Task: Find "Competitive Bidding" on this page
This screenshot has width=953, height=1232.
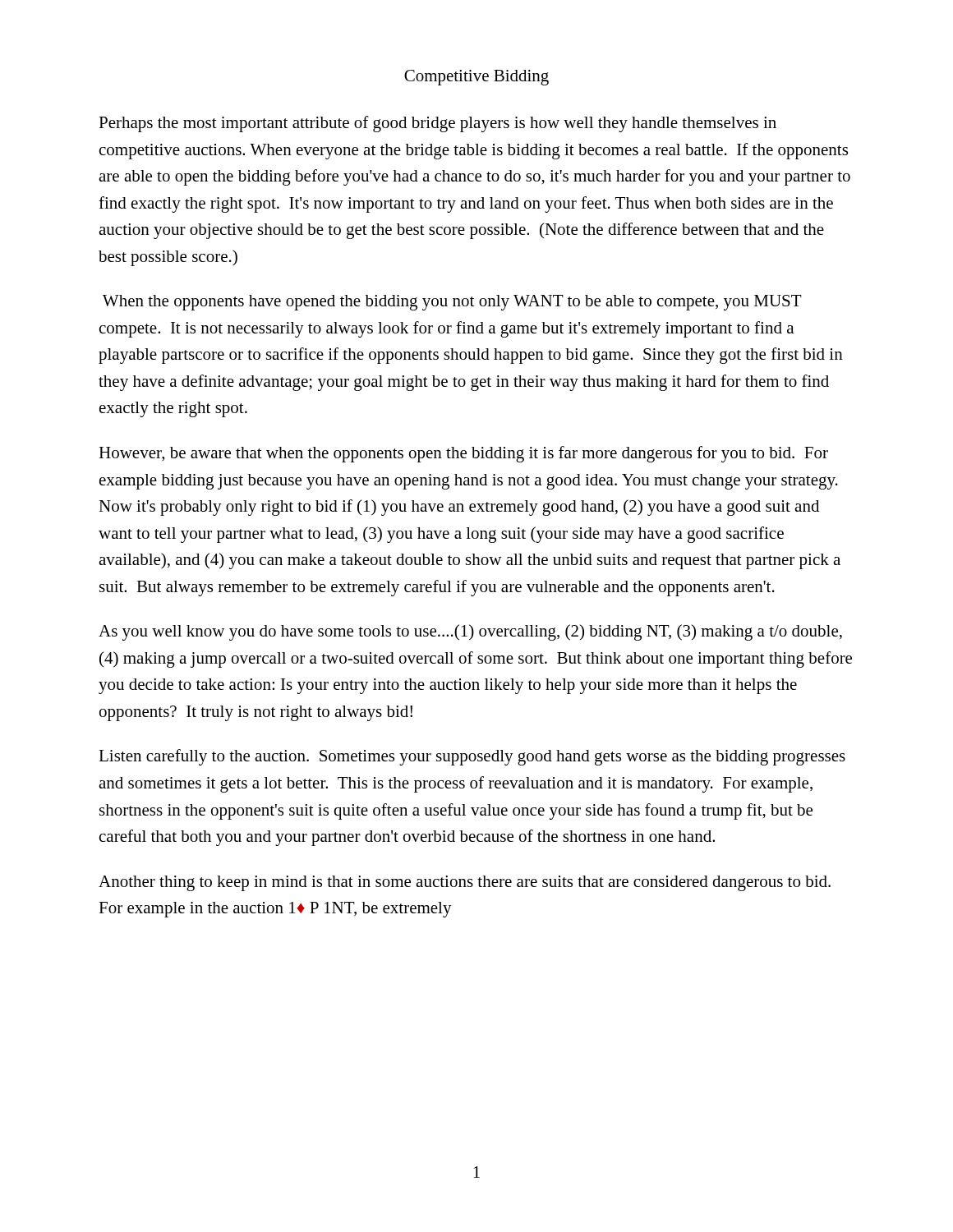Action: 476,76
